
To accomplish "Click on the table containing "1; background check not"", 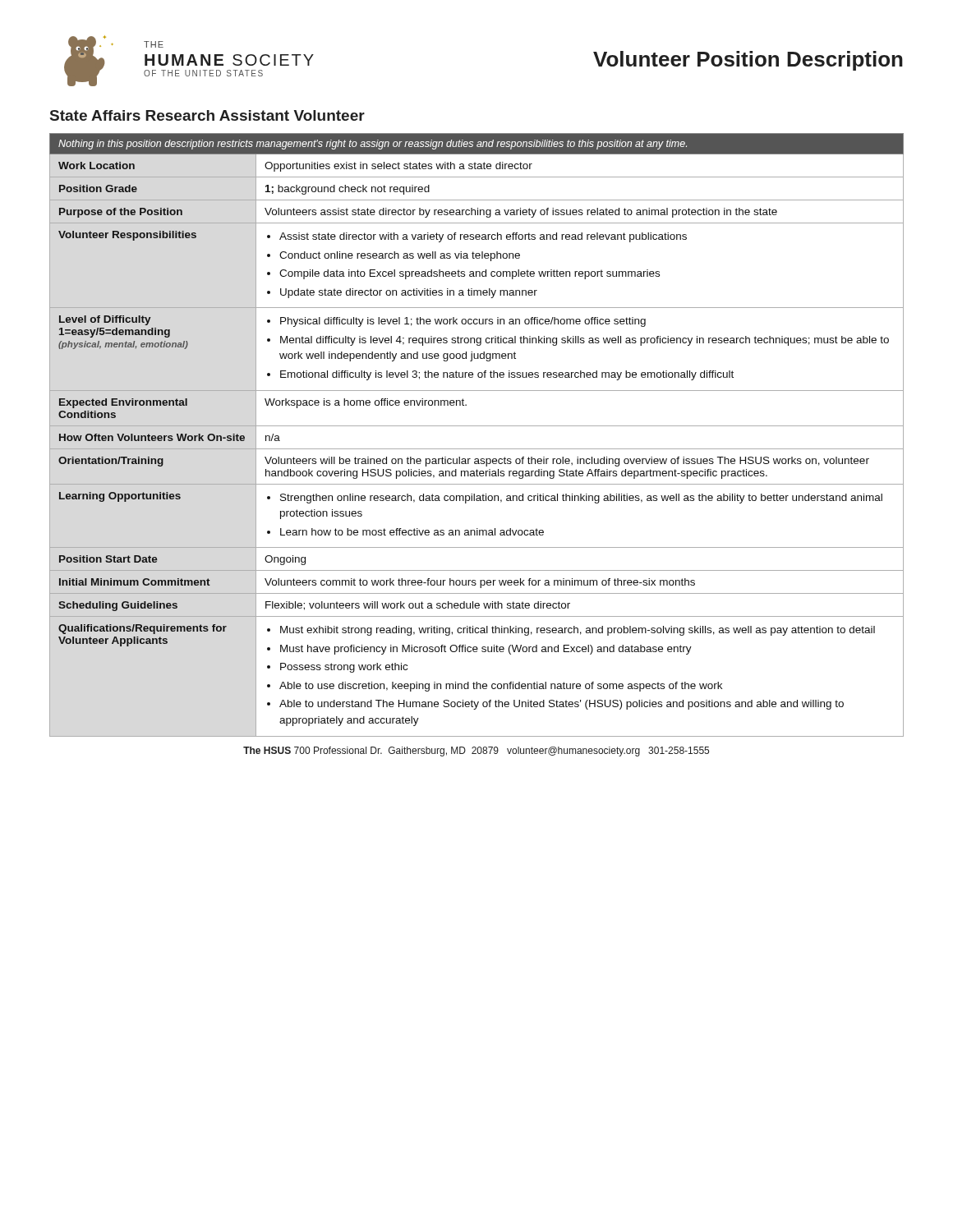I will click(476, 435).
